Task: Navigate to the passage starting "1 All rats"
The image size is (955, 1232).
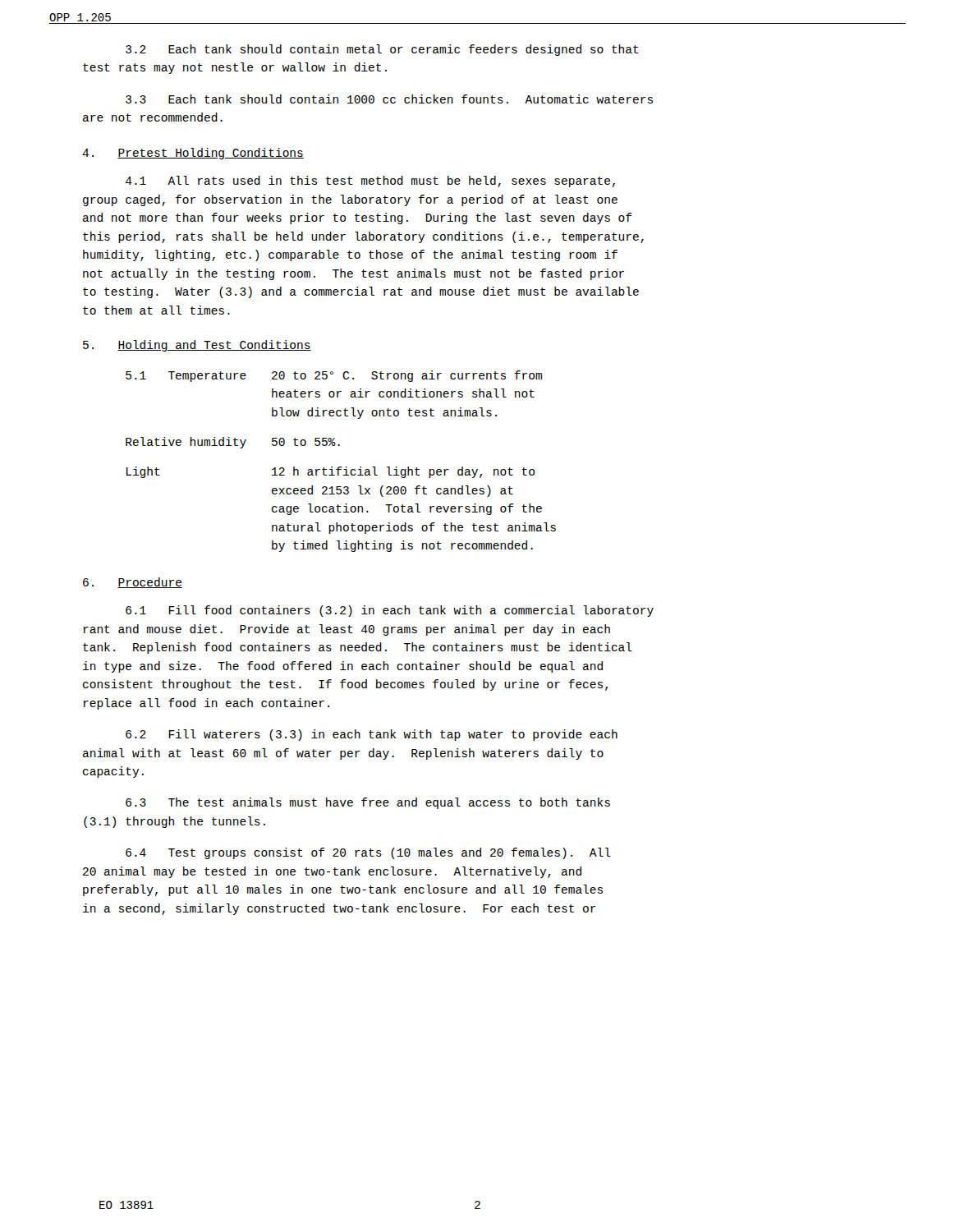Action: click(364, 246)
